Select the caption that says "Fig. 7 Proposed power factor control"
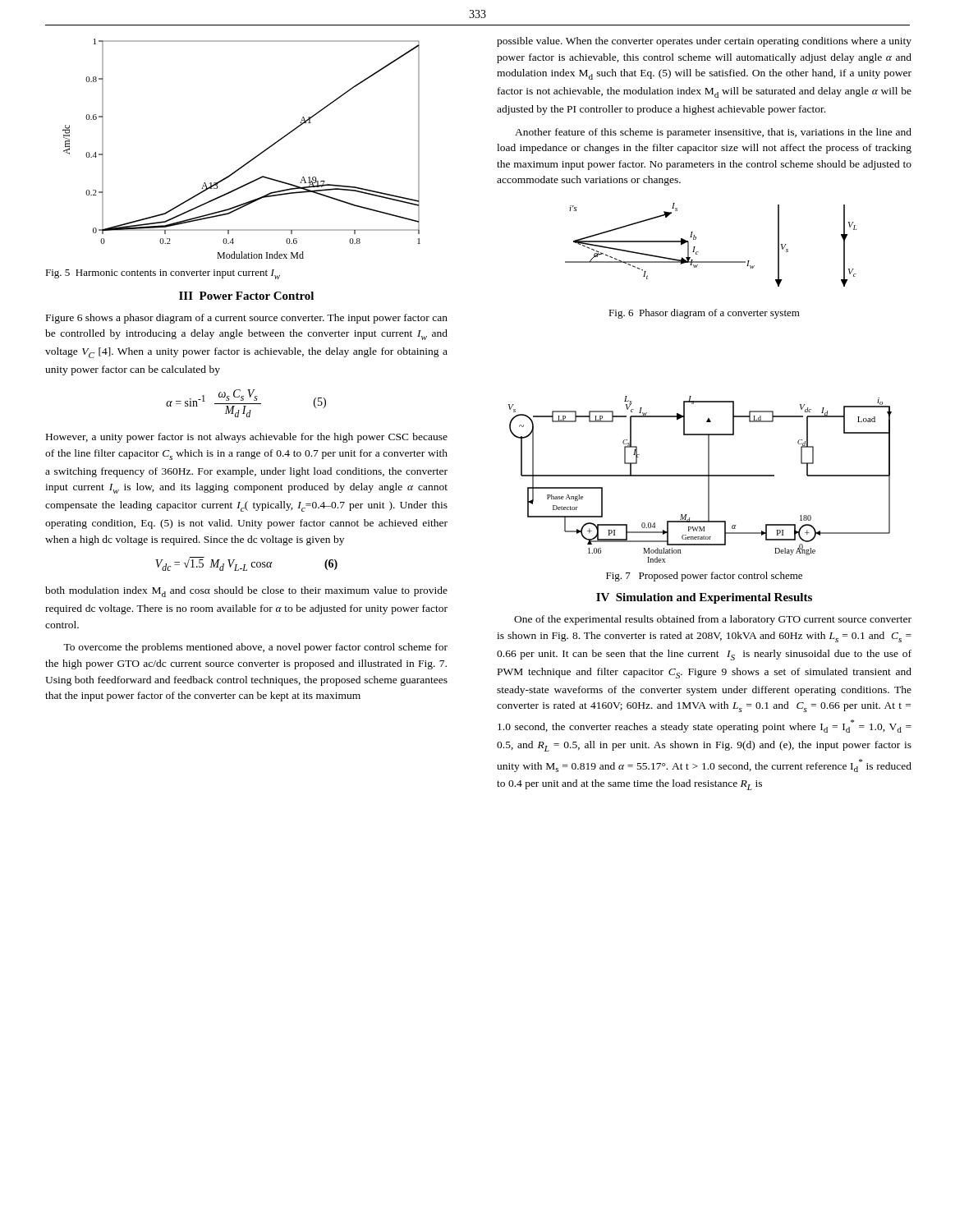This screenshot has width=955, height=1232. [x=704, y=575]
